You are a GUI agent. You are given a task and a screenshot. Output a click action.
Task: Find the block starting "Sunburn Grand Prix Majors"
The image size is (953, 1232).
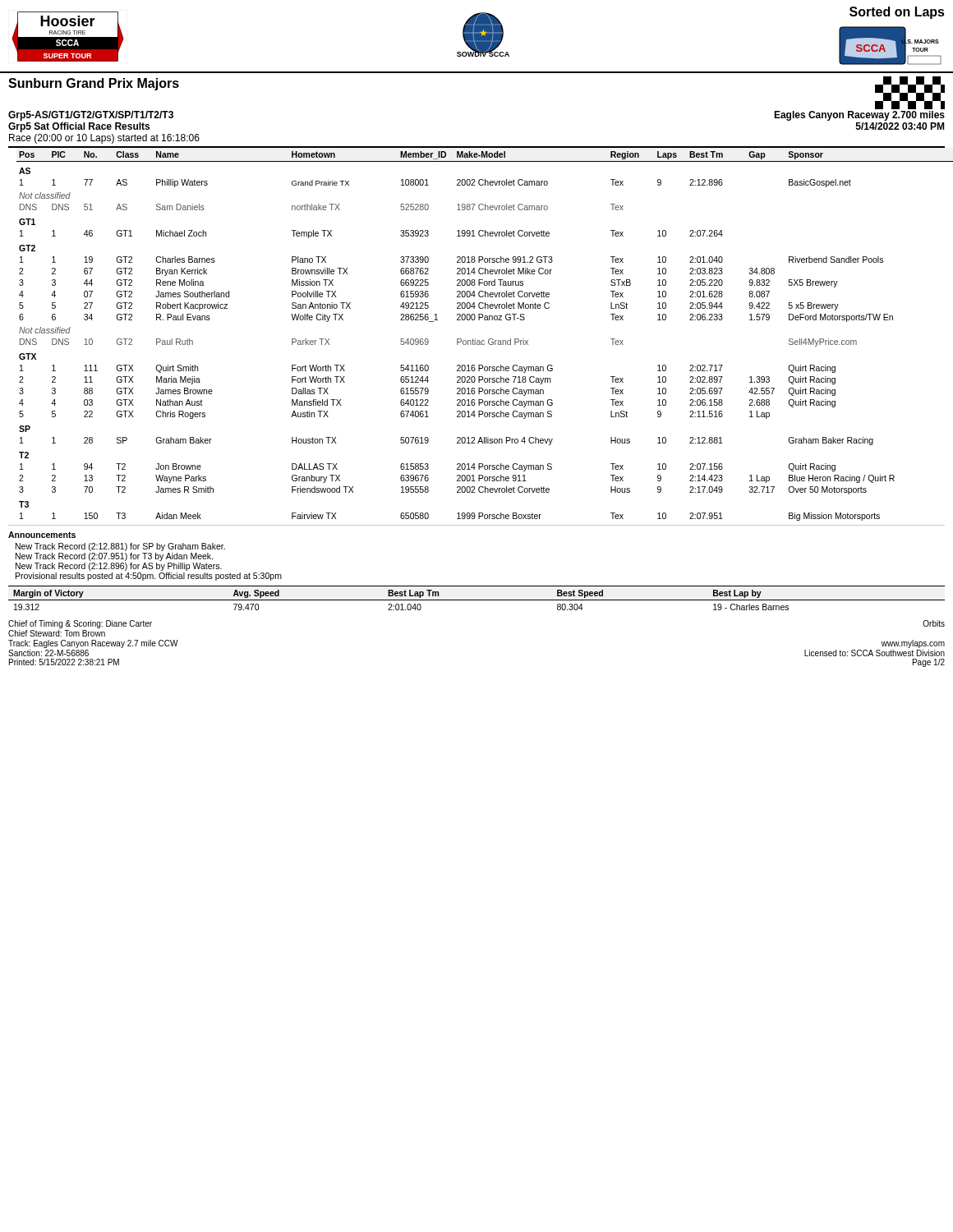[94, 83]
